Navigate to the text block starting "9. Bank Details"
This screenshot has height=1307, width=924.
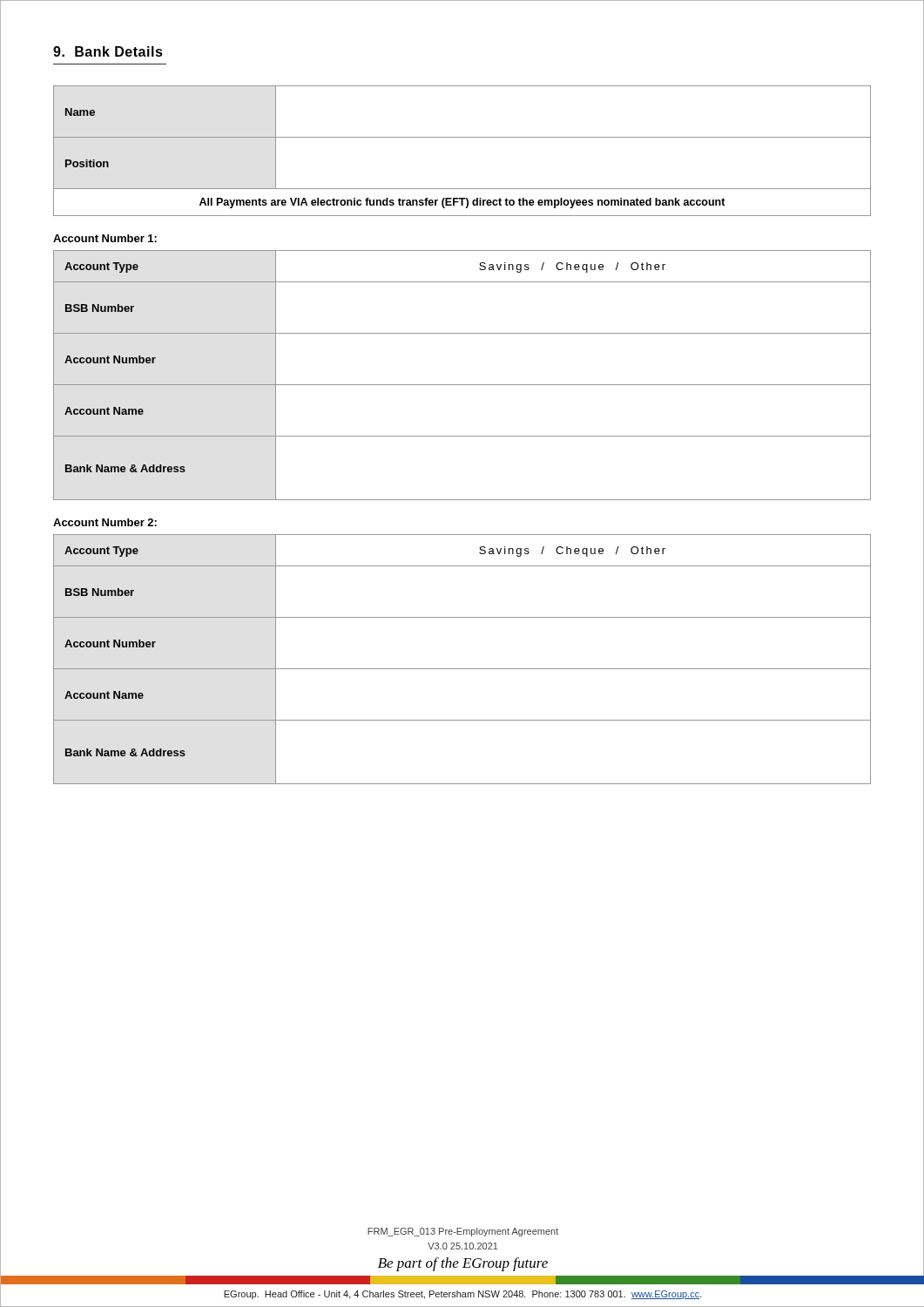pos(110,54)
